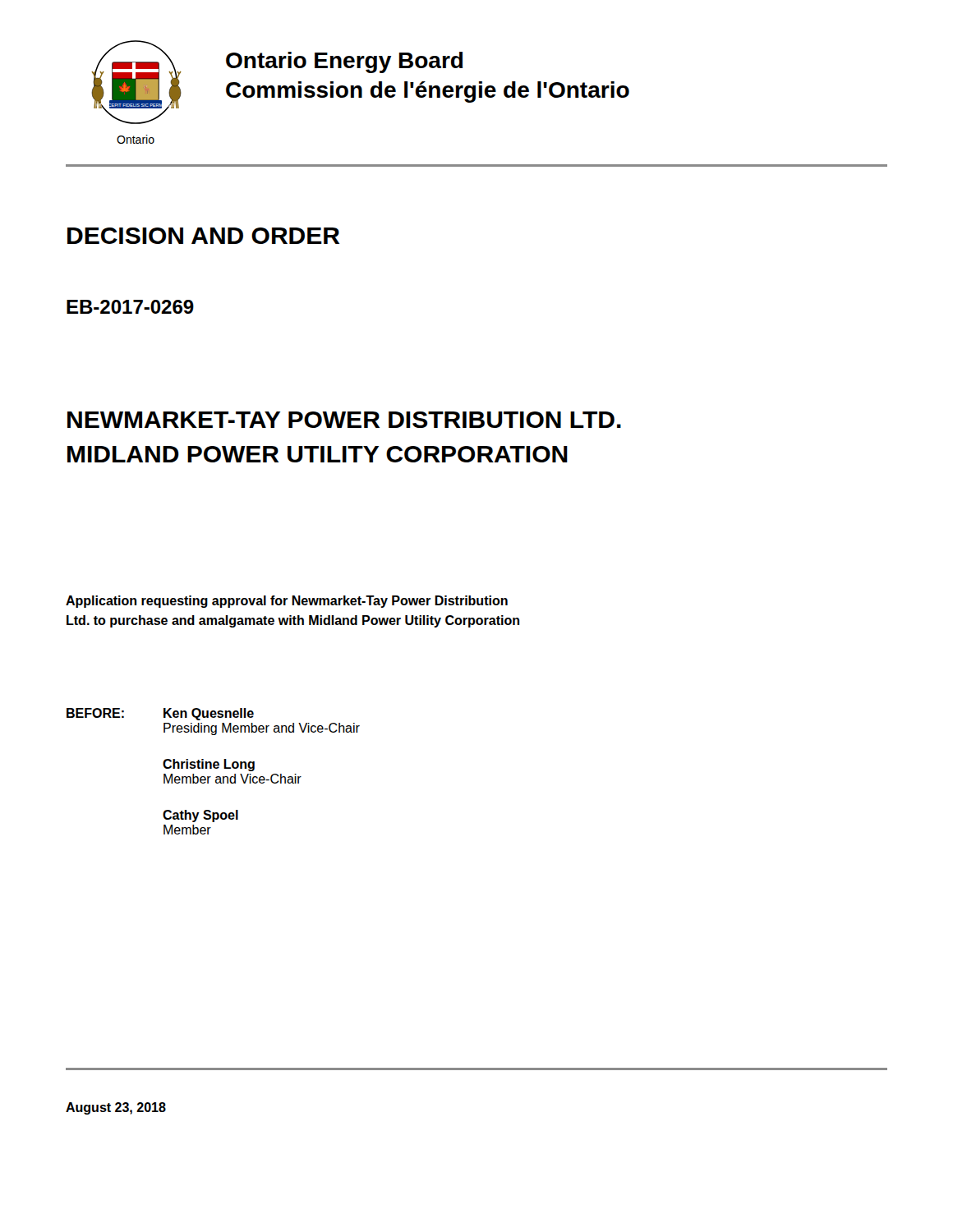Screen dimensions: 1232x953
Task: Locate the text containing "August 23, 2018"
Action: pyautogui.click(x=116, y=1108)
